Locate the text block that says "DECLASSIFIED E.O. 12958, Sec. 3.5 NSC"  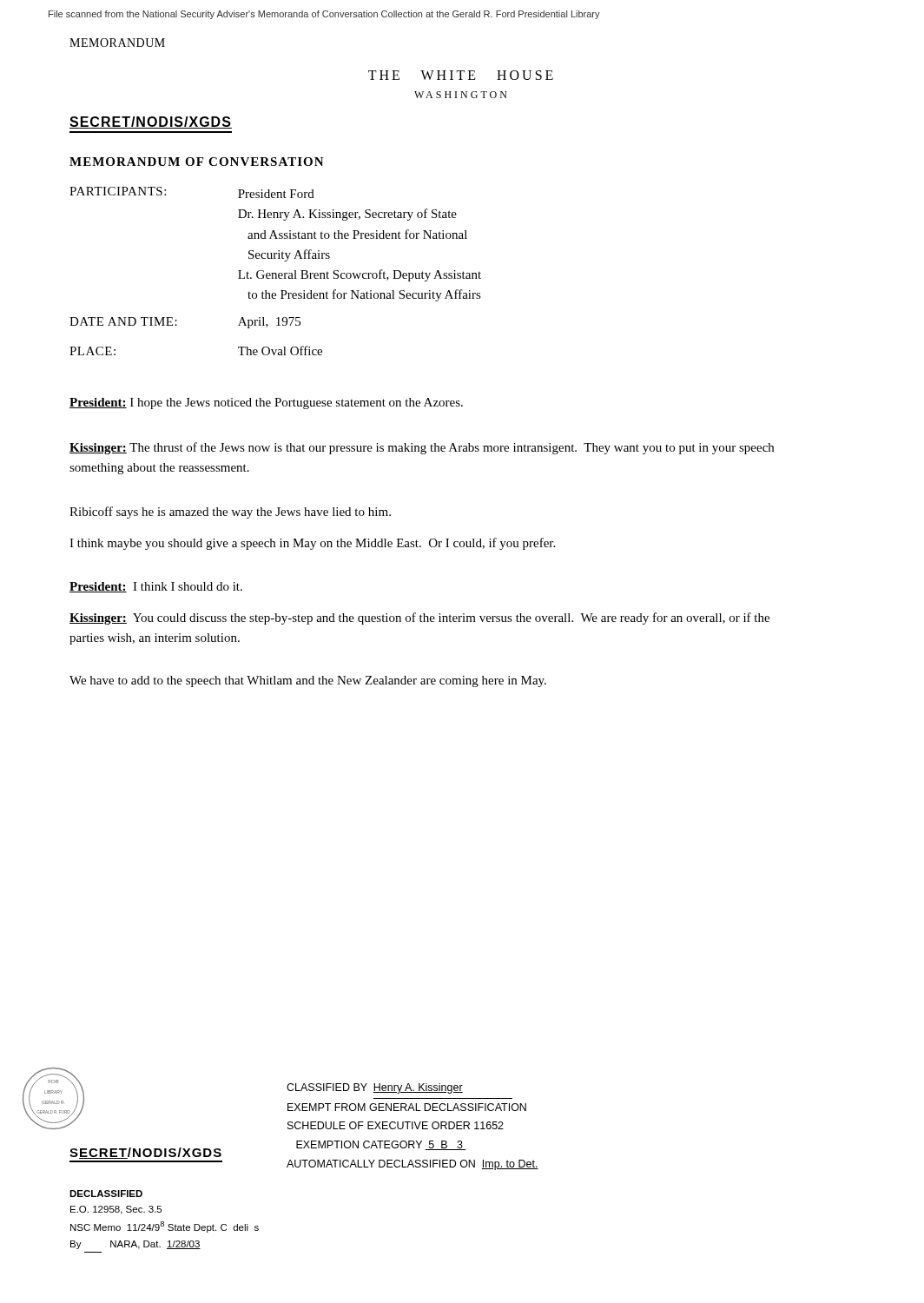point(164,1220)
